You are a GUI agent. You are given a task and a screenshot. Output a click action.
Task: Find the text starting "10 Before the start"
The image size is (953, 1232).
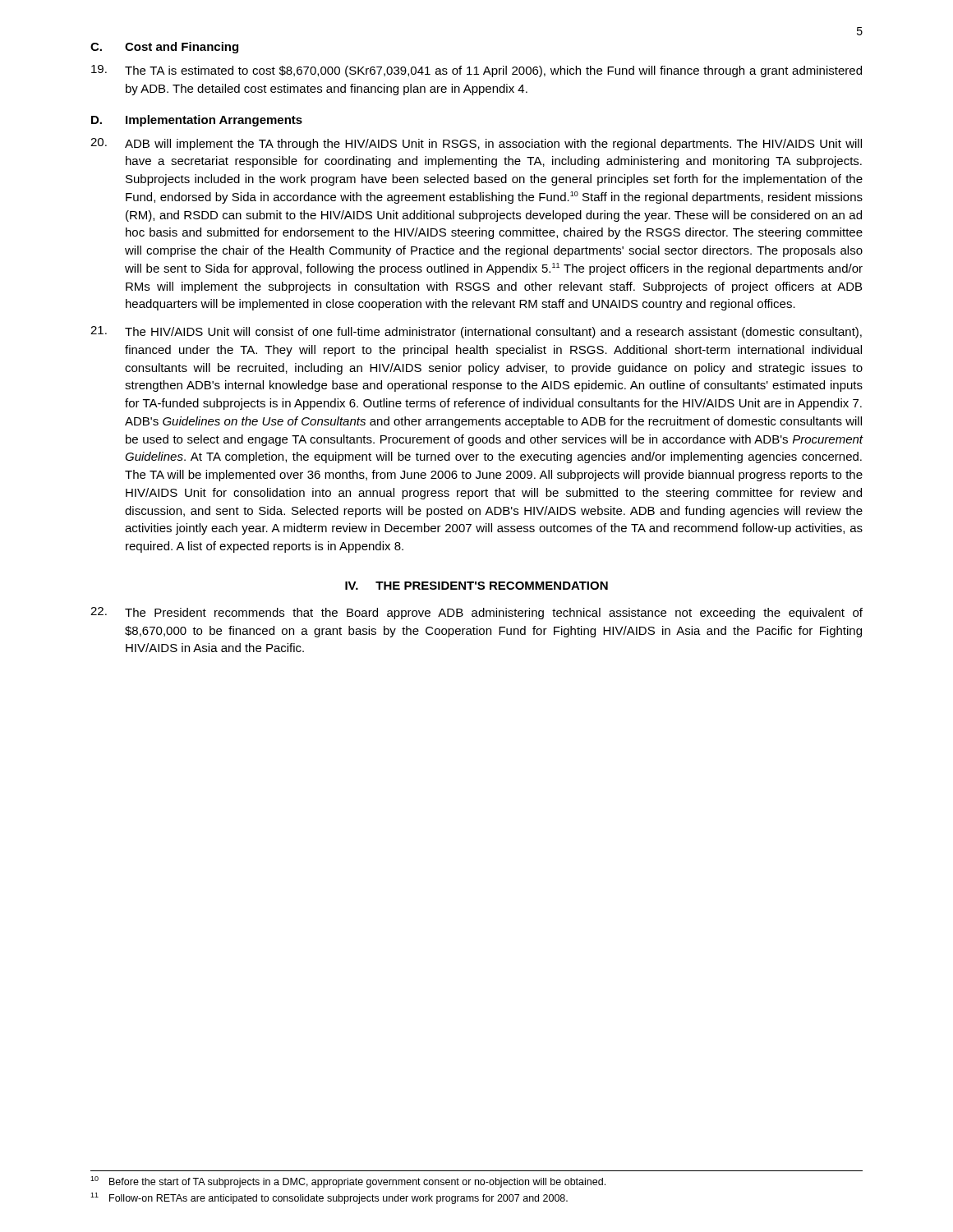[476, 1183]
